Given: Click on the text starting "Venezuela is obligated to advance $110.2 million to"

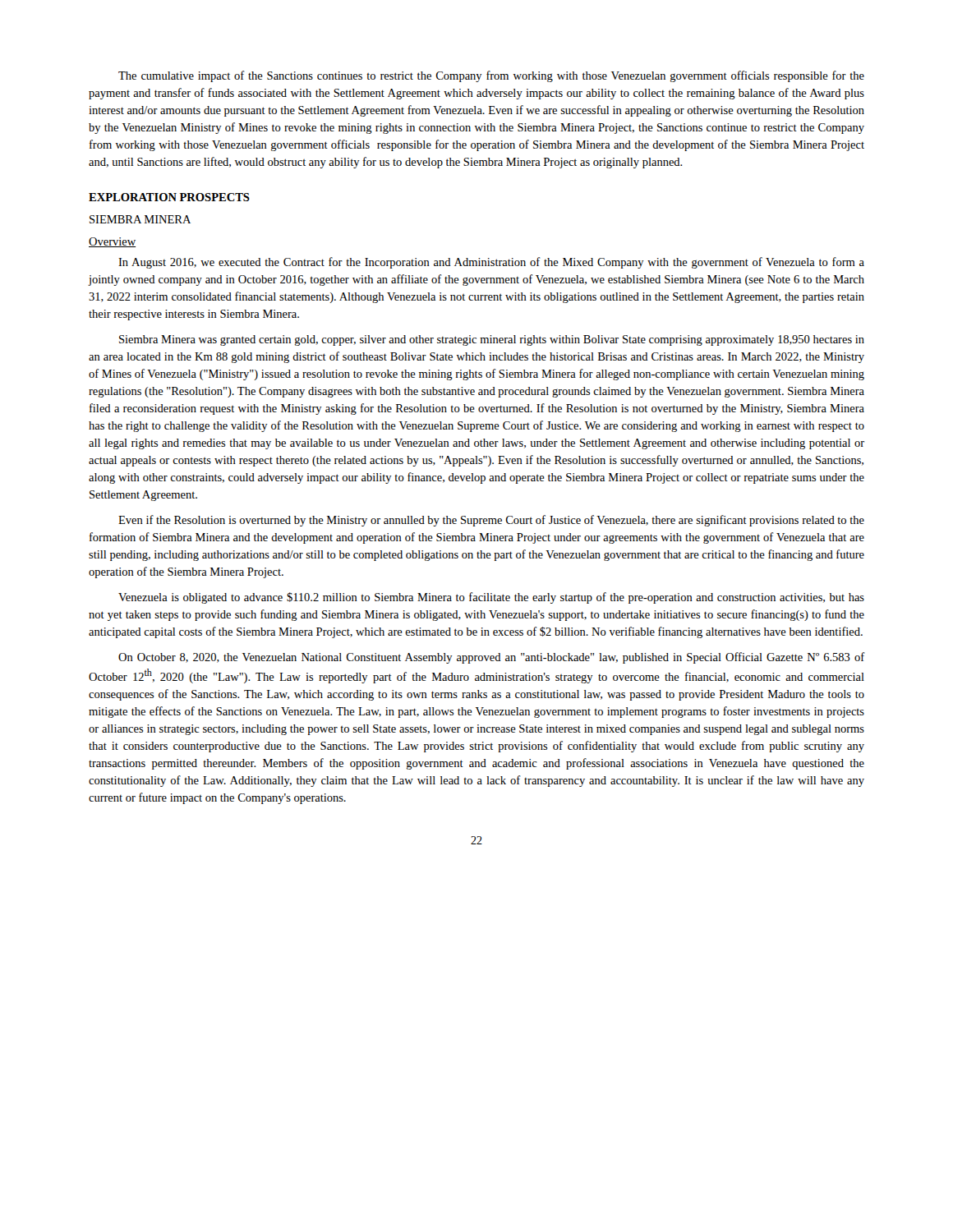Looking at the screenshot, I should 476,615.
